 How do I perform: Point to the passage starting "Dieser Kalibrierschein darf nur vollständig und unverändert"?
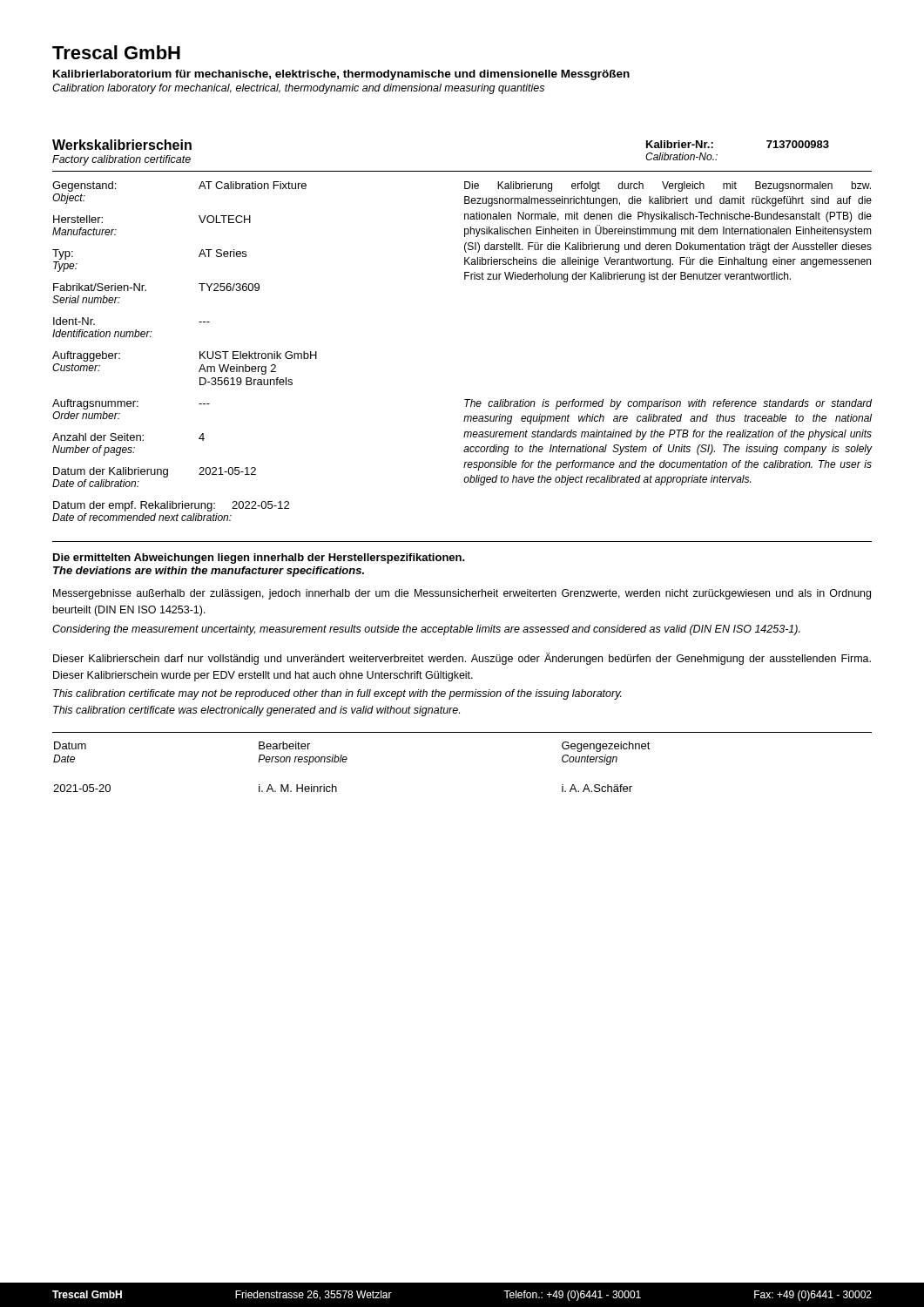tap(462, 667)
